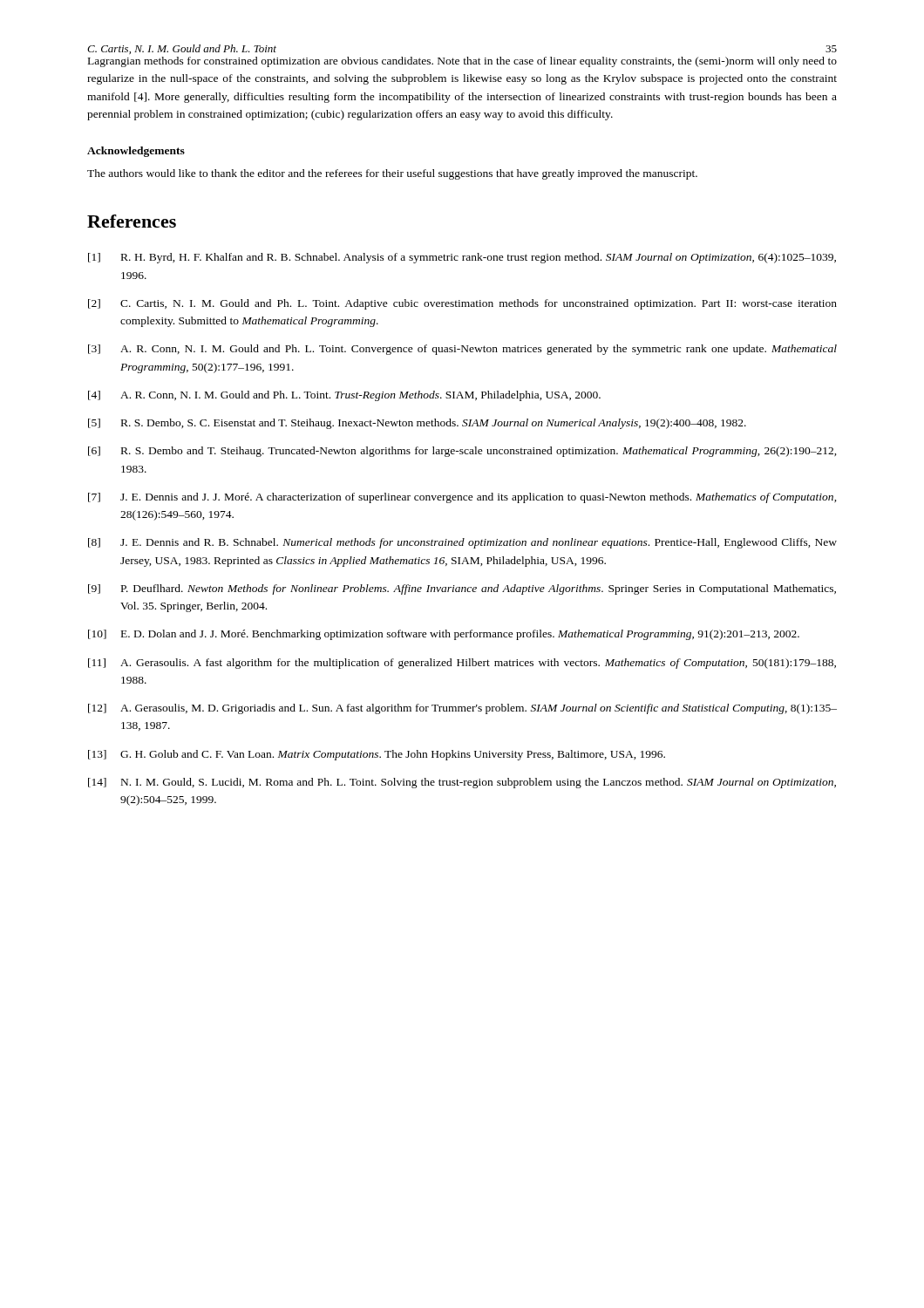Find the block on this page that starts "[1] R. H. Byrd,"

pyautogui.click(x=462, y=266)
